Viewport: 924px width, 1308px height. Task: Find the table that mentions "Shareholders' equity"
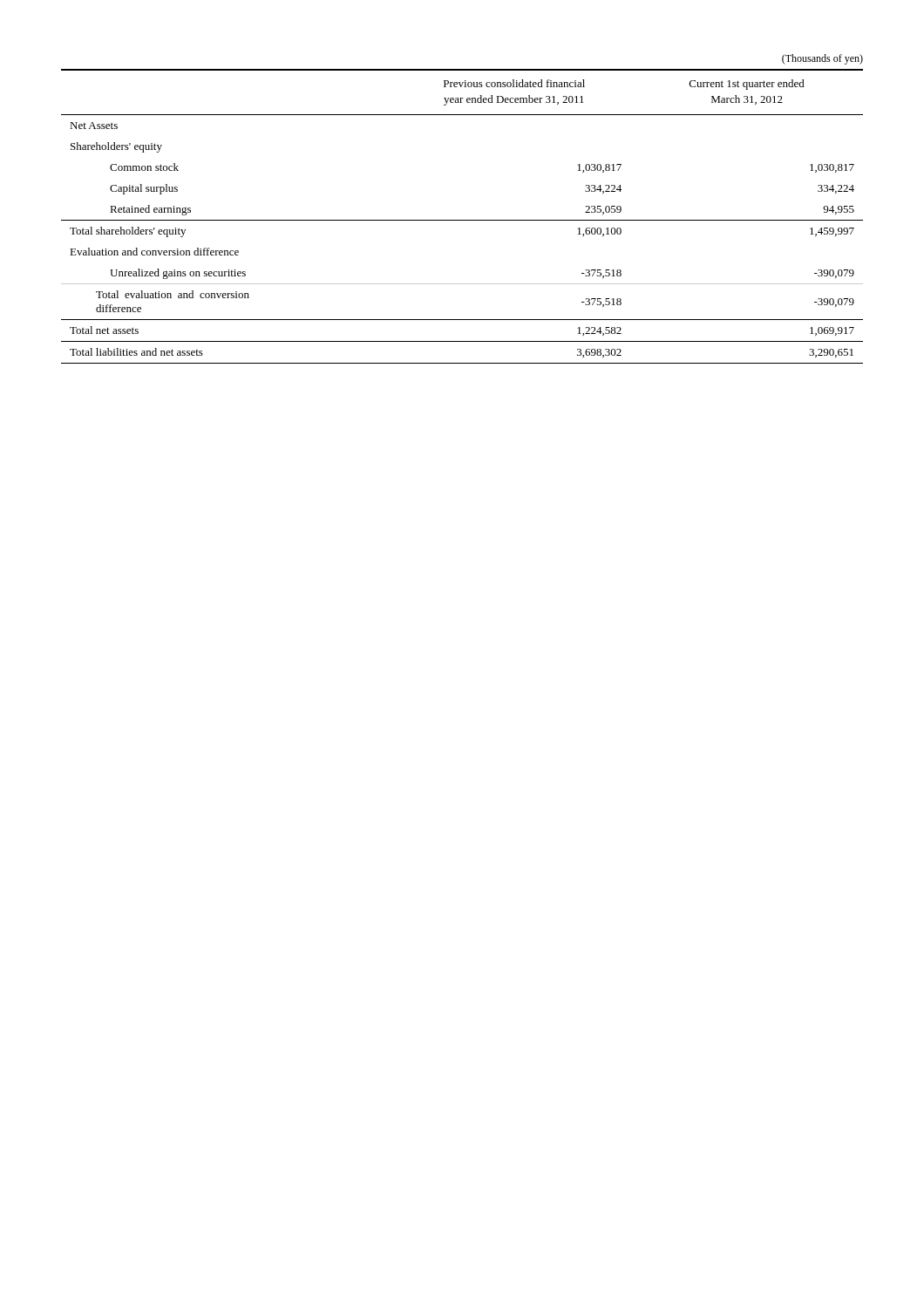[x=462, y=216]
